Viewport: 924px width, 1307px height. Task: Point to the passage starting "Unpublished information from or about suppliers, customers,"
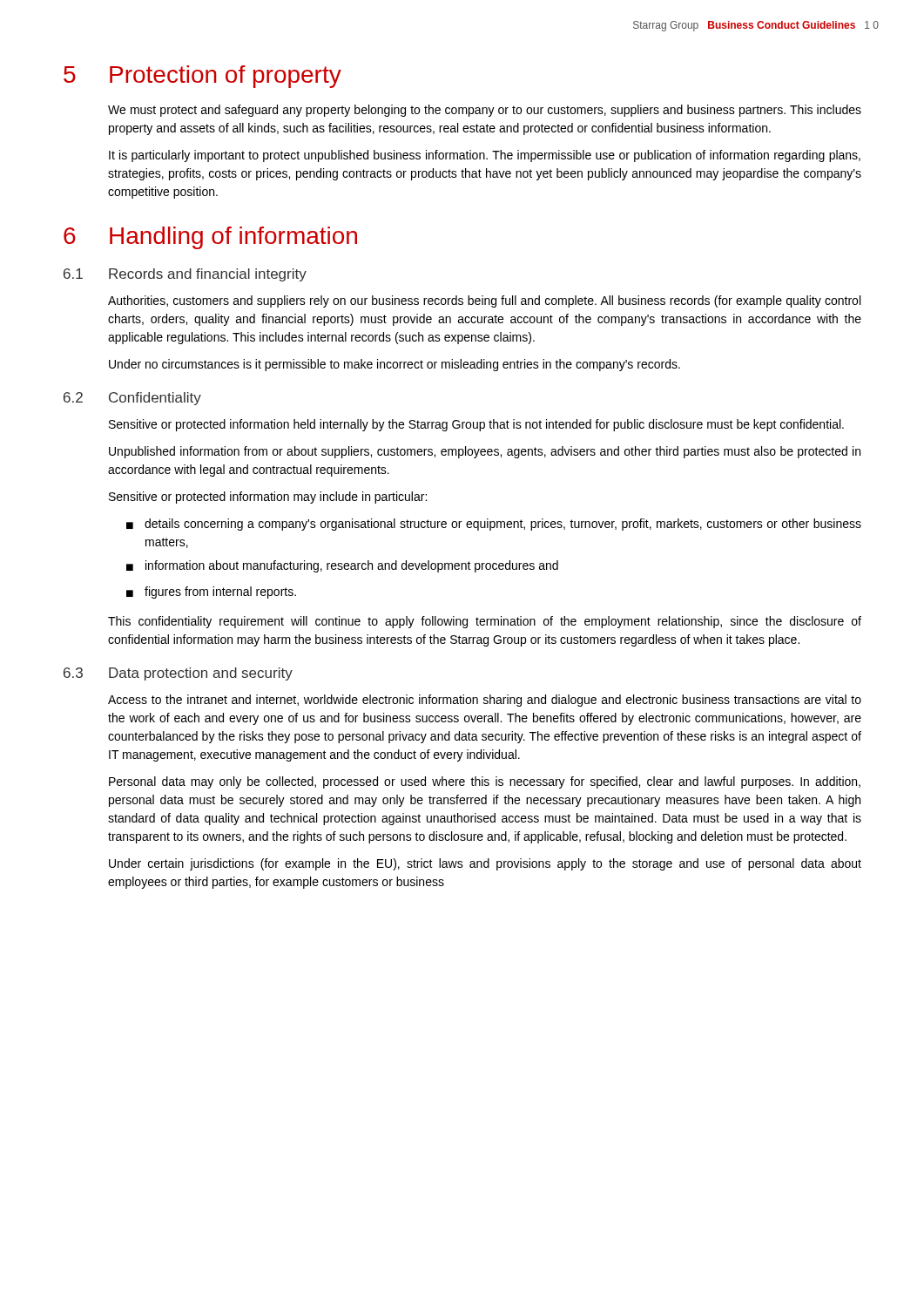coord(485,461)
